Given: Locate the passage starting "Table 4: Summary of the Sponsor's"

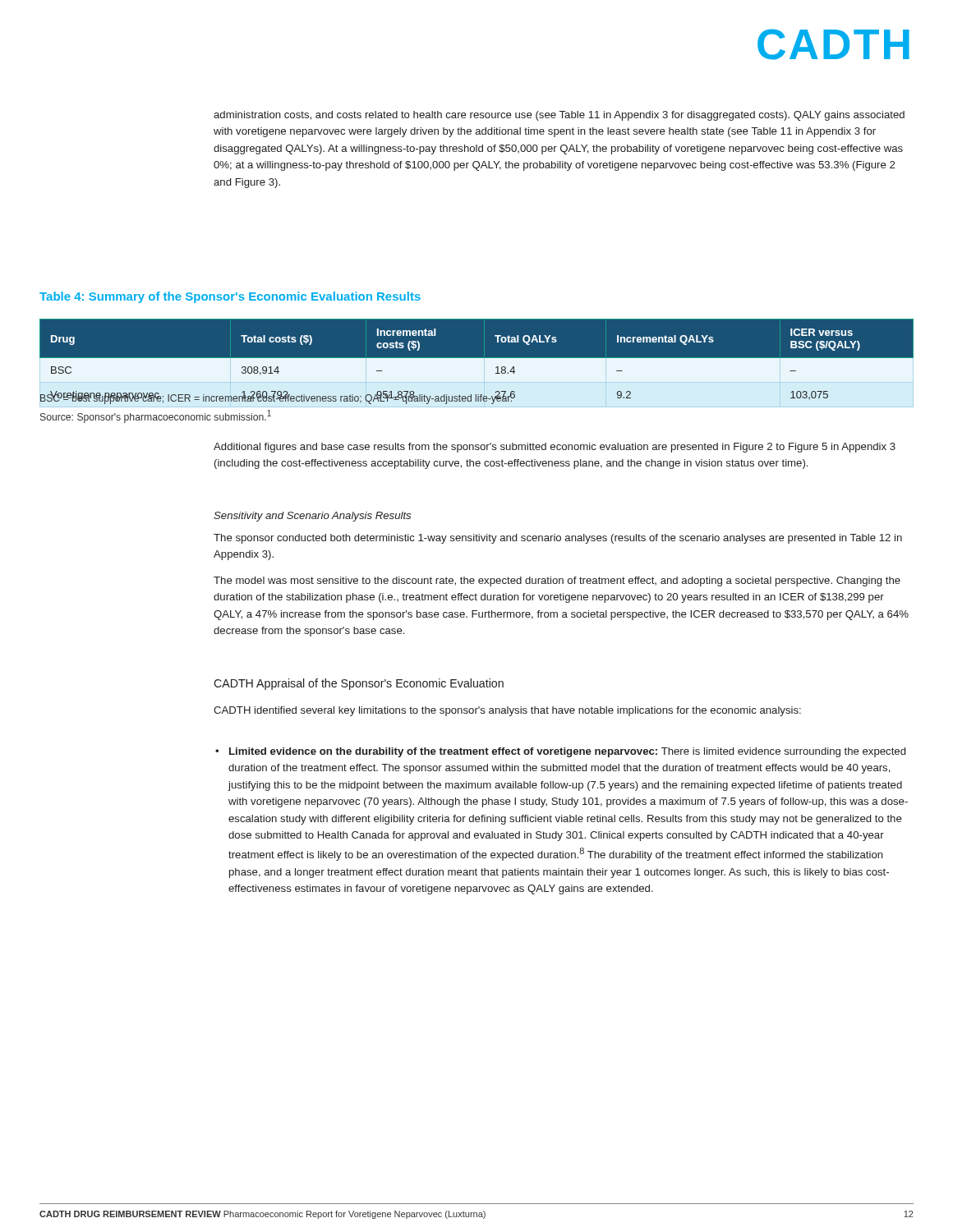Looking at the screenshot, I should [x=368, y=296].
